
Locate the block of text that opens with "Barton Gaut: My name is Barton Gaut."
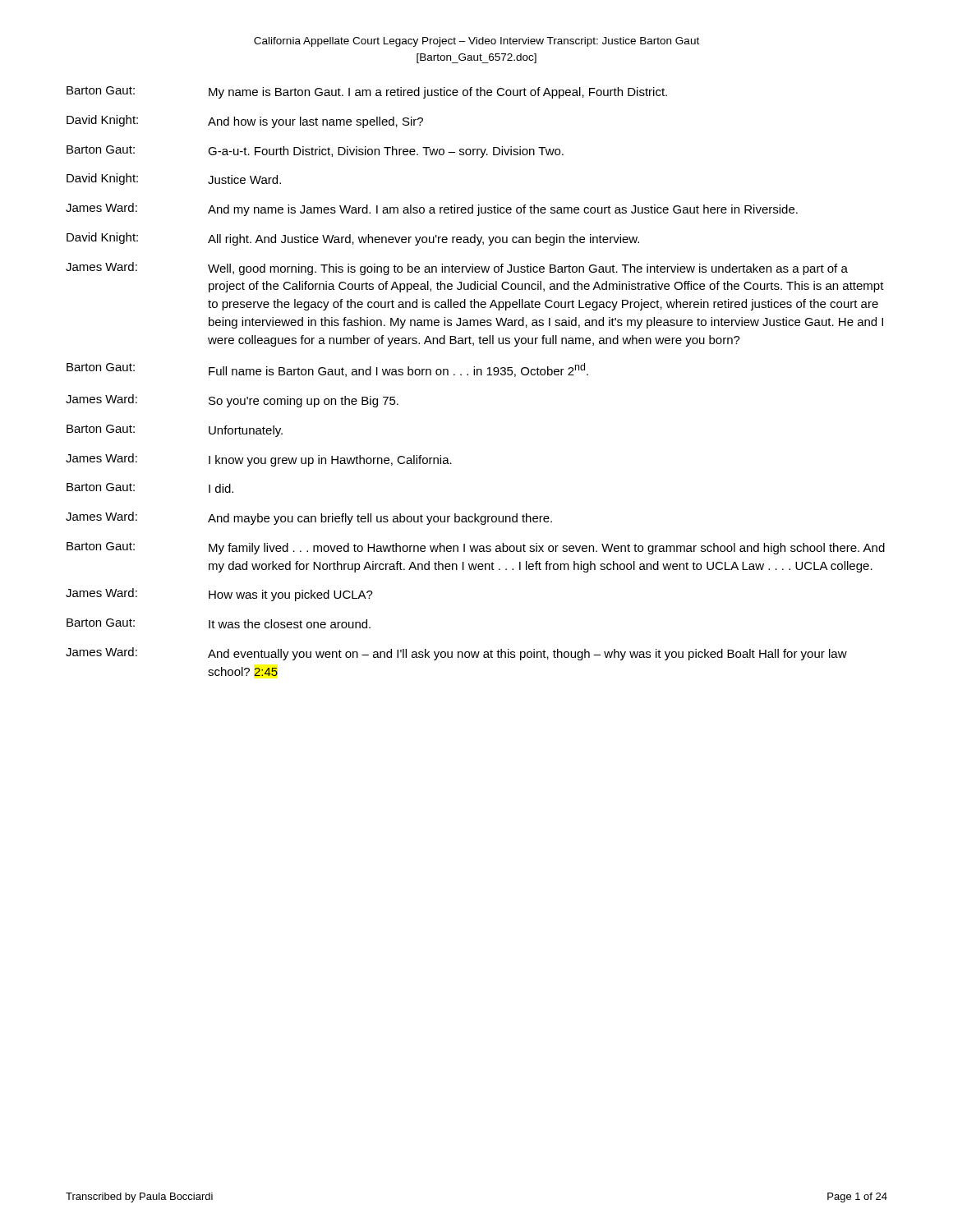point(476,98)
